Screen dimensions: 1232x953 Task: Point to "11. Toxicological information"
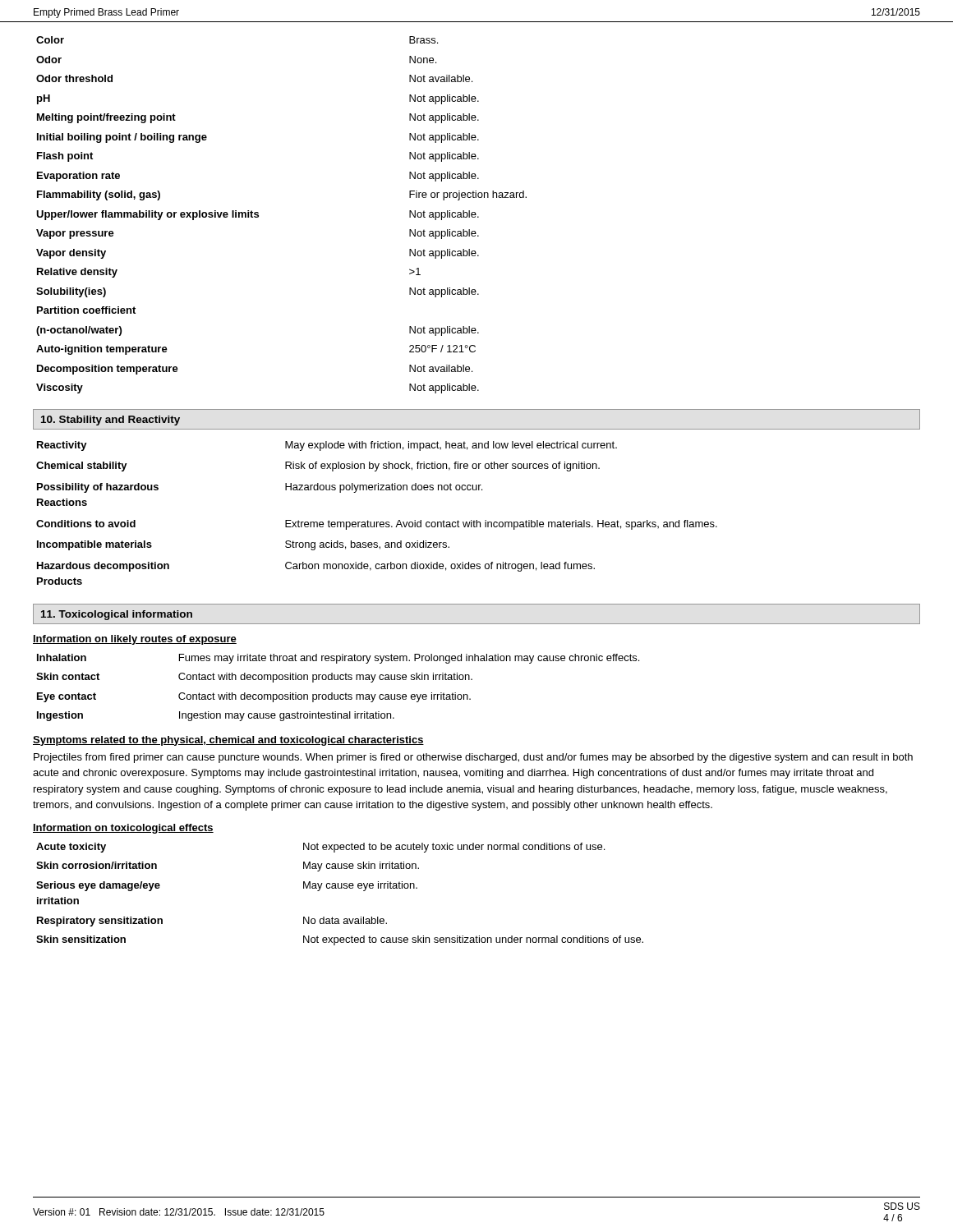point(117,614)
